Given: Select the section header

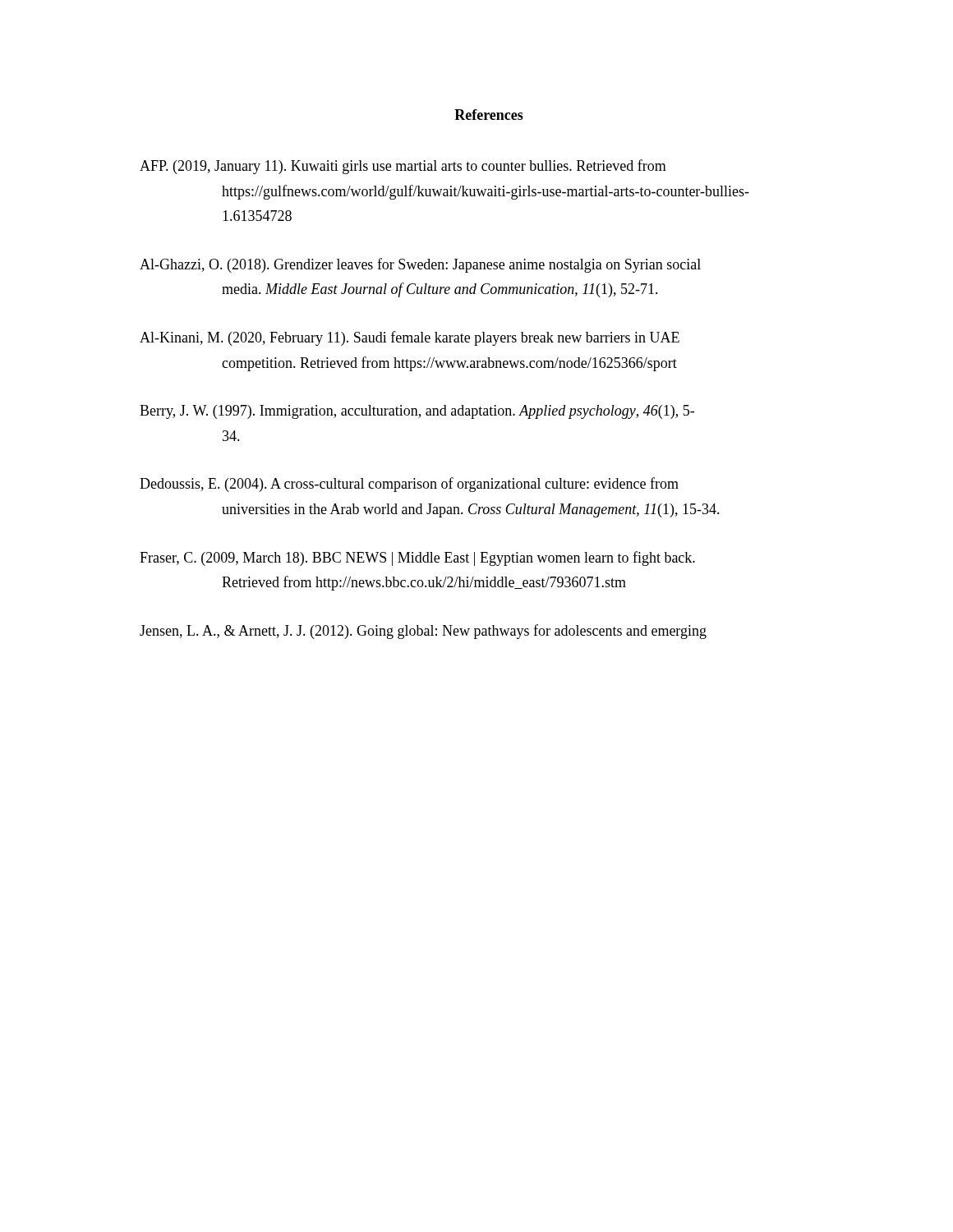Looking at the screenshot, I should point(489,115).
